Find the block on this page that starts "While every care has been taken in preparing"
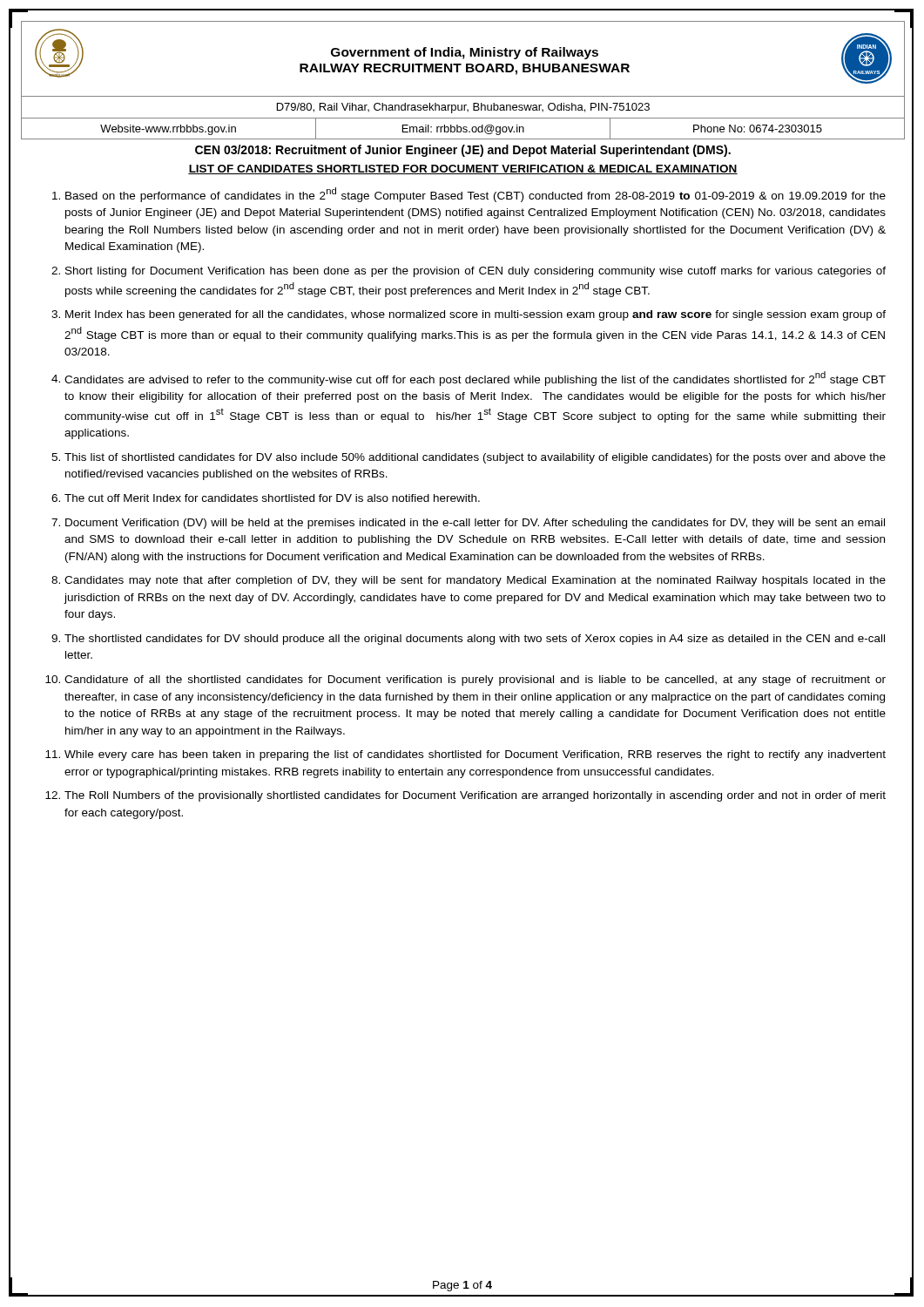Image resolution: width=924 pixels, height=1307 pixels. 475,763
